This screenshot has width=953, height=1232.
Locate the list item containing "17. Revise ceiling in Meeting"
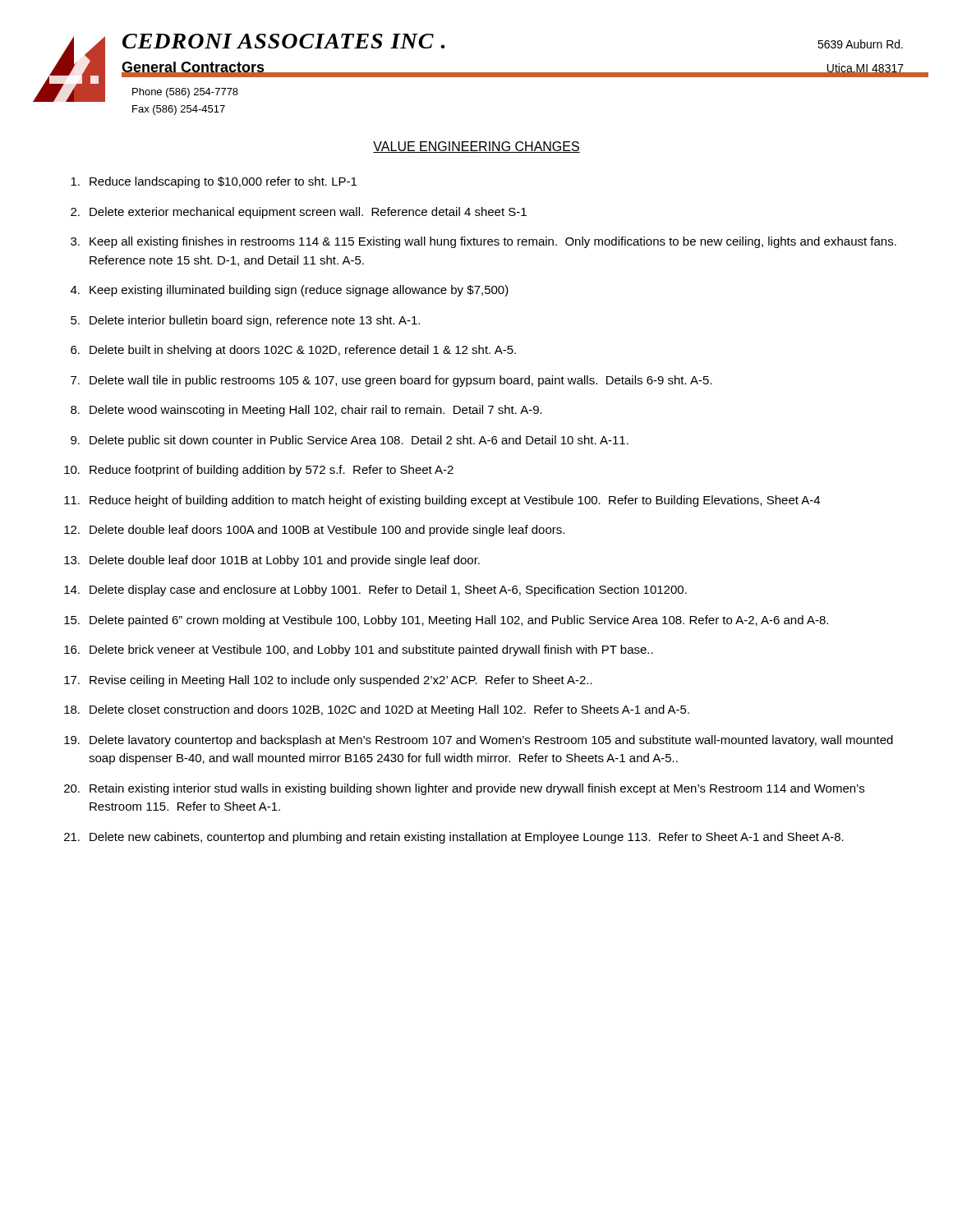pyautogui.click(x=476, y=680)
